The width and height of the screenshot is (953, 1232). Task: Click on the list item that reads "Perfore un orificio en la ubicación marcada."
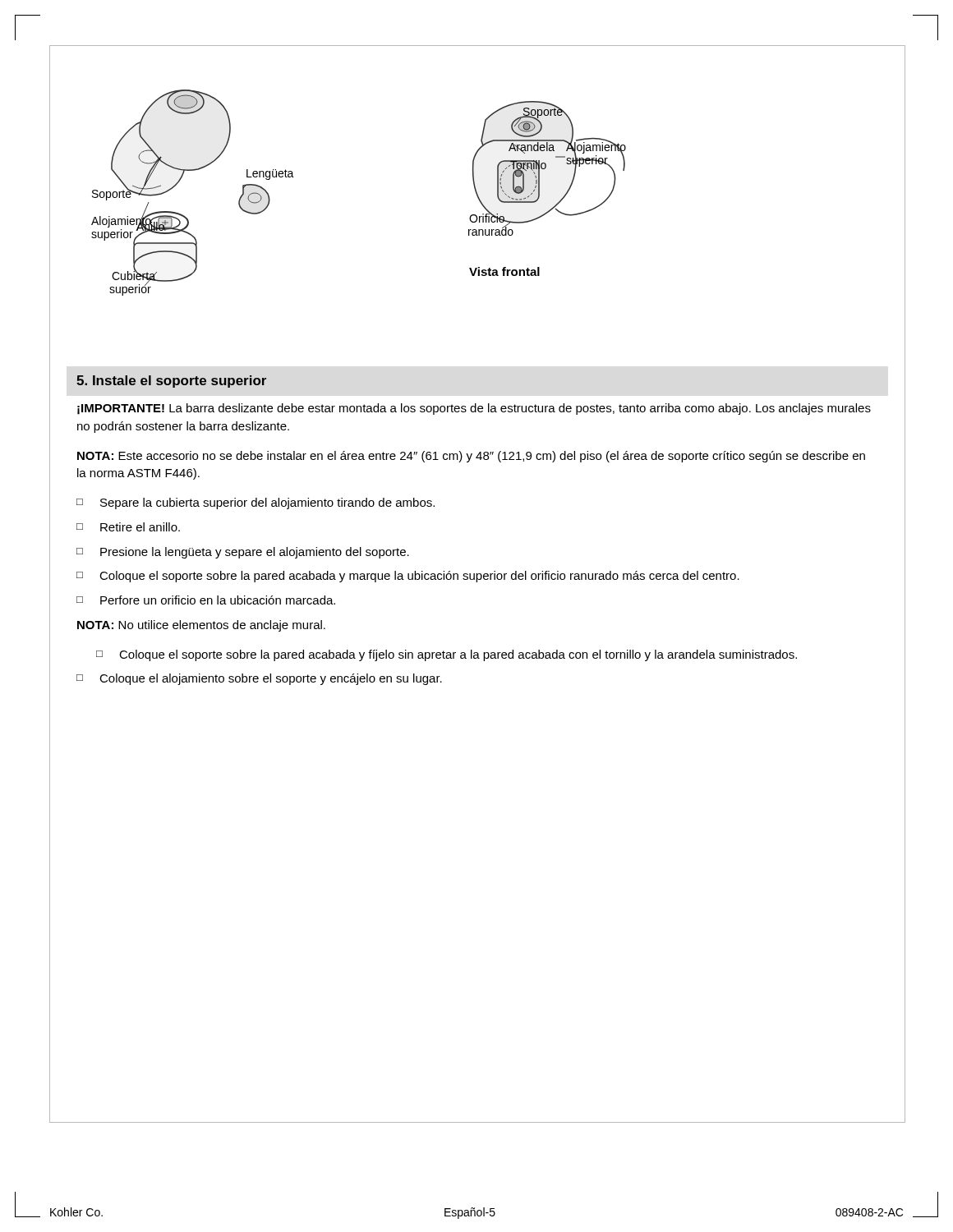[x=218, y=600]
